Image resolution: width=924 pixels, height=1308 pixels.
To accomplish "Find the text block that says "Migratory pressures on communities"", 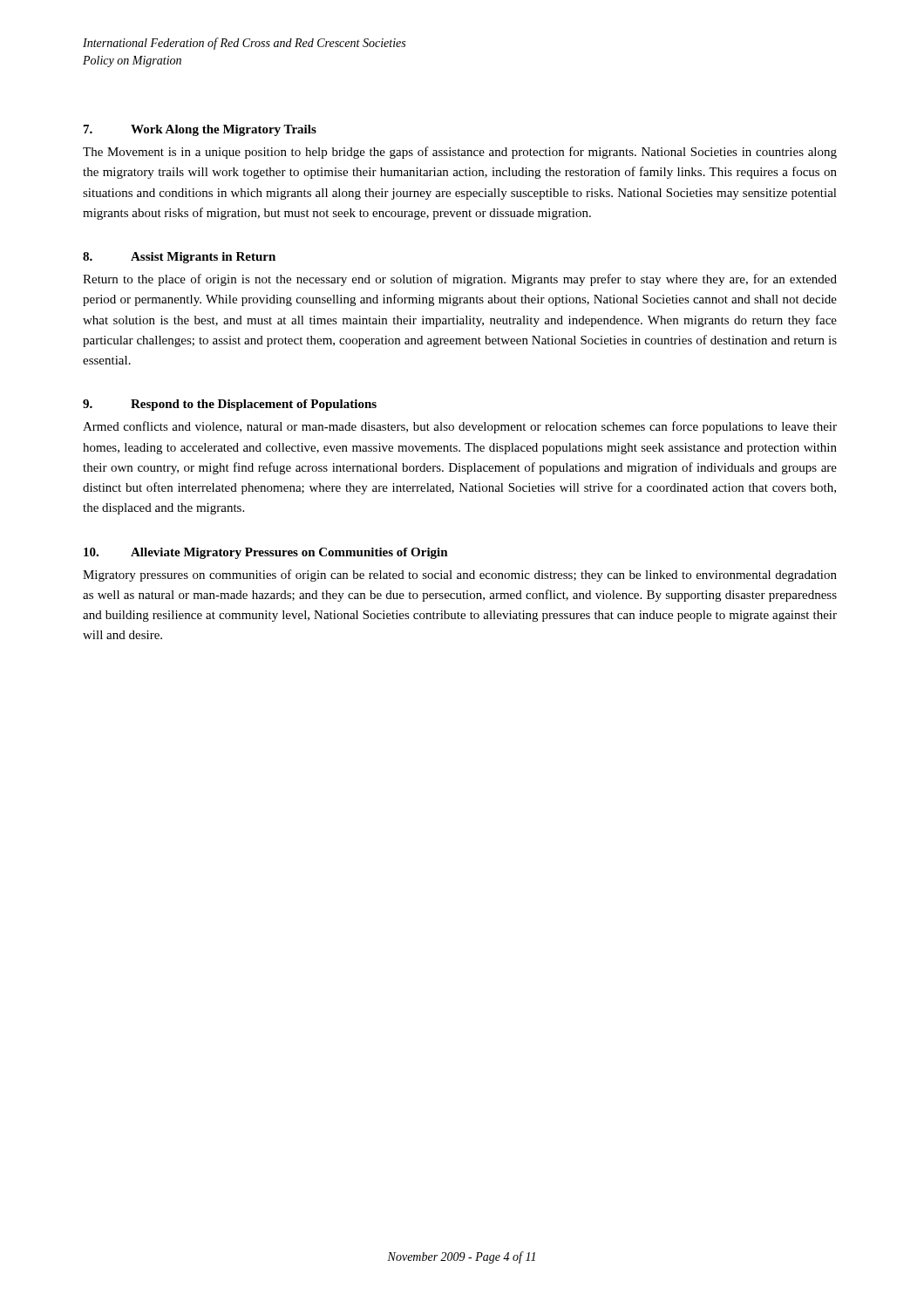I will point(460,605).
